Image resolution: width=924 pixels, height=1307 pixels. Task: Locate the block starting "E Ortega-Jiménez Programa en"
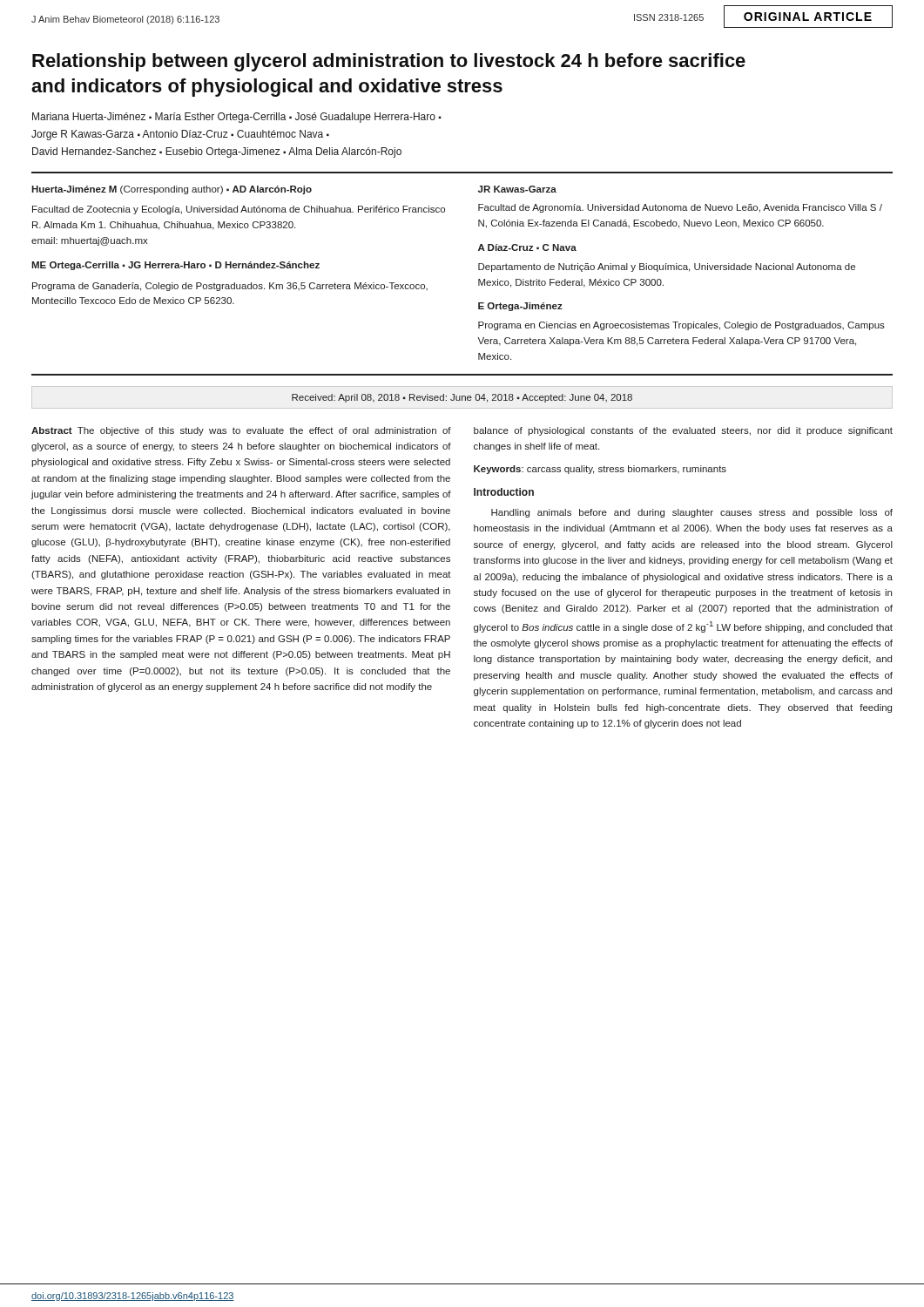point(685,332)
